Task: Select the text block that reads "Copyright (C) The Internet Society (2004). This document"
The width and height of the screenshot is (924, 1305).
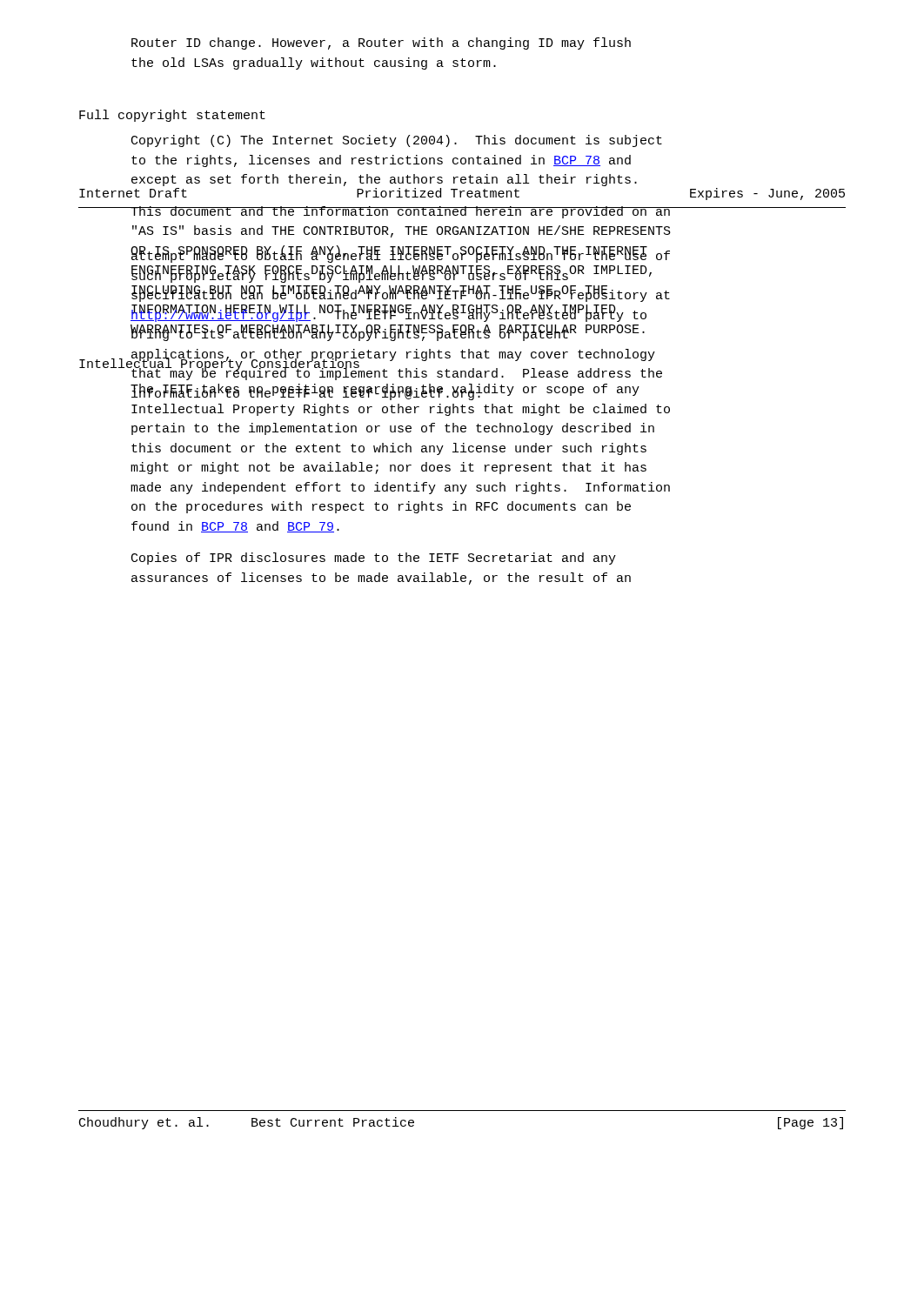Action: tap(397, 161)
